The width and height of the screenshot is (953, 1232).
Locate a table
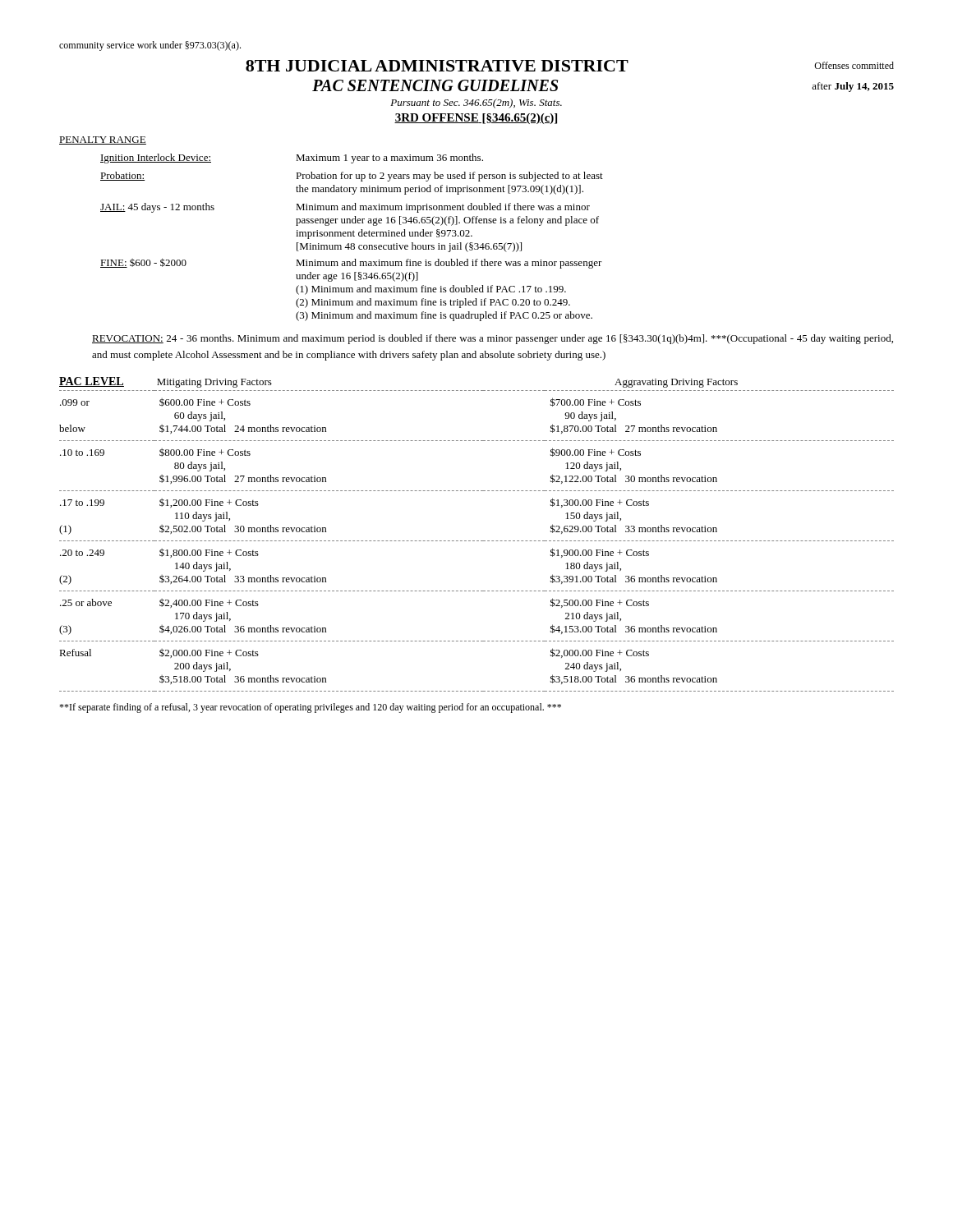476,542
